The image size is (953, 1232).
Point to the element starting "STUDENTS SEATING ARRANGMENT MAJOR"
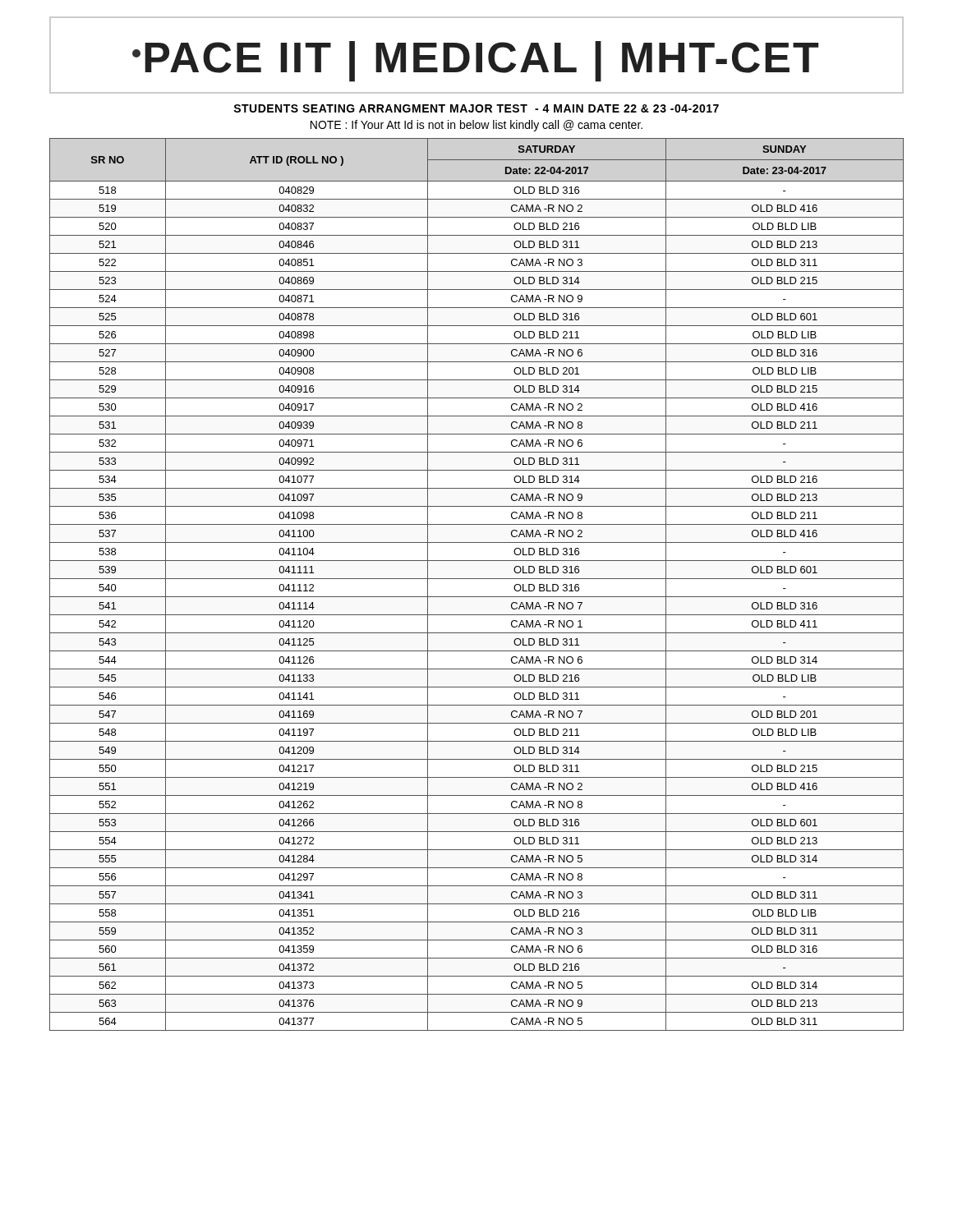coord(476,108)
